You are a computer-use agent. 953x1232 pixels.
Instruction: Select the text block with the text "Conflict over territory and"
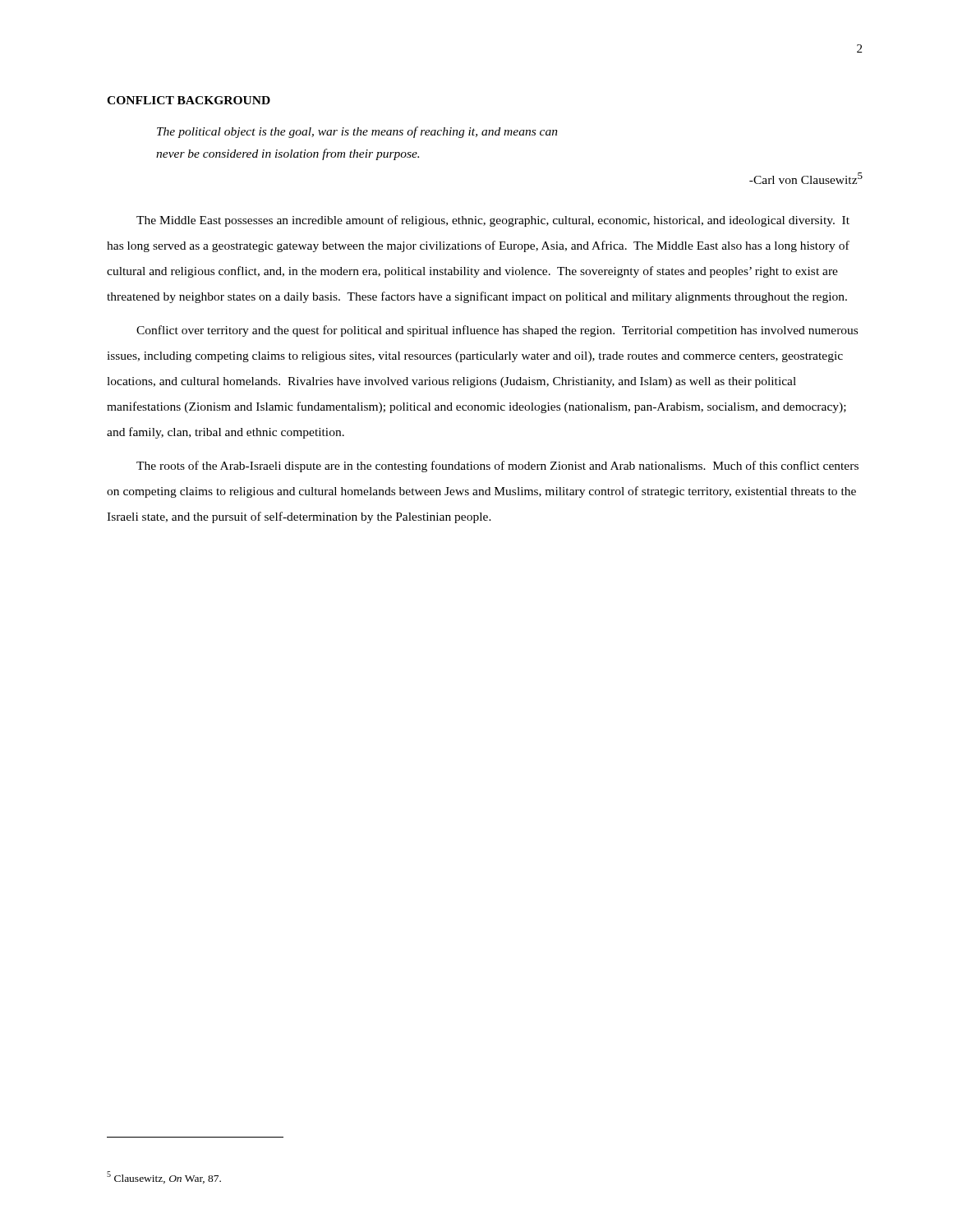point(483,381)
